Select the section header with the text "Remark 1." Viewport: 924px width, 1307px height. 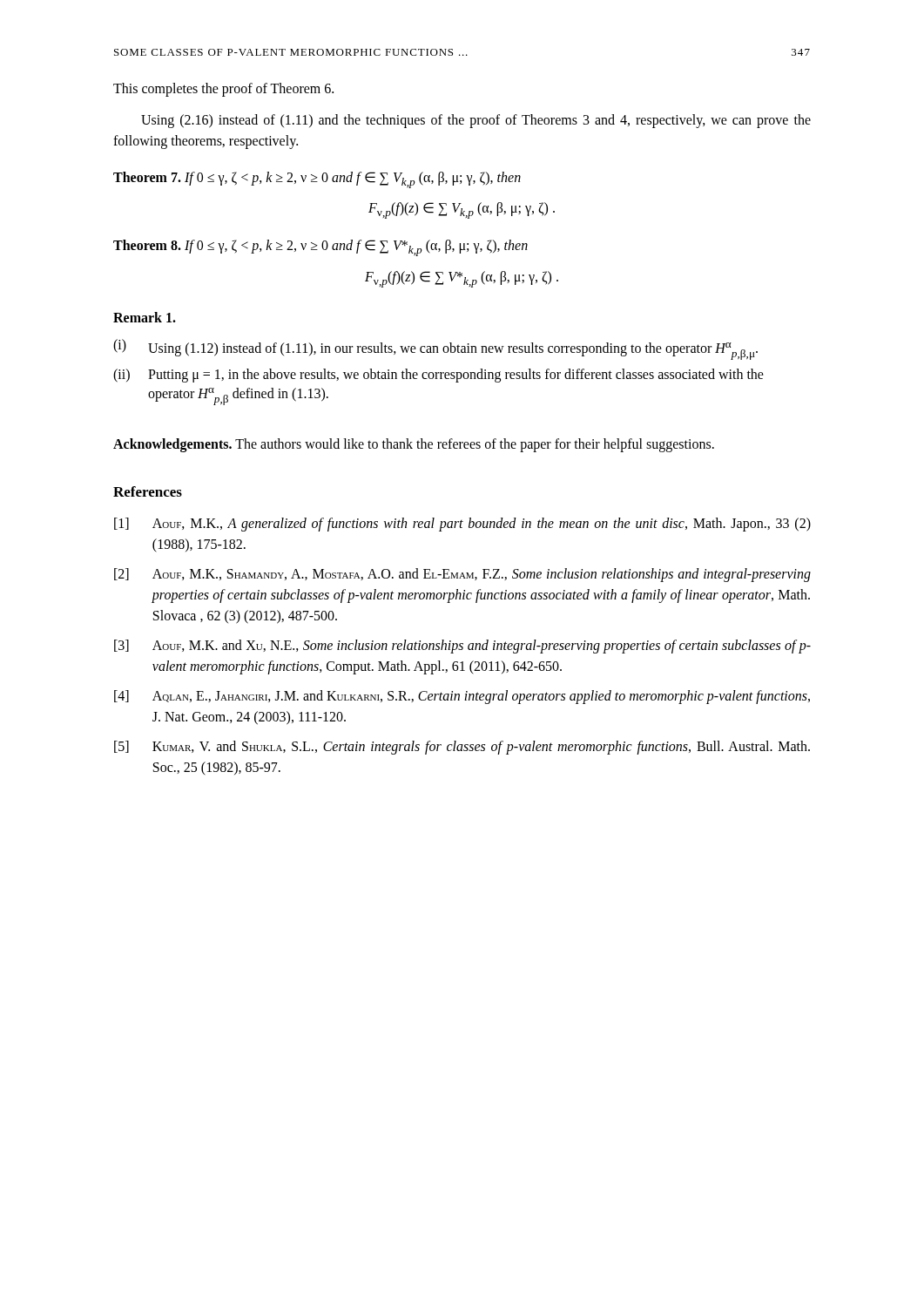click(145, 317)
